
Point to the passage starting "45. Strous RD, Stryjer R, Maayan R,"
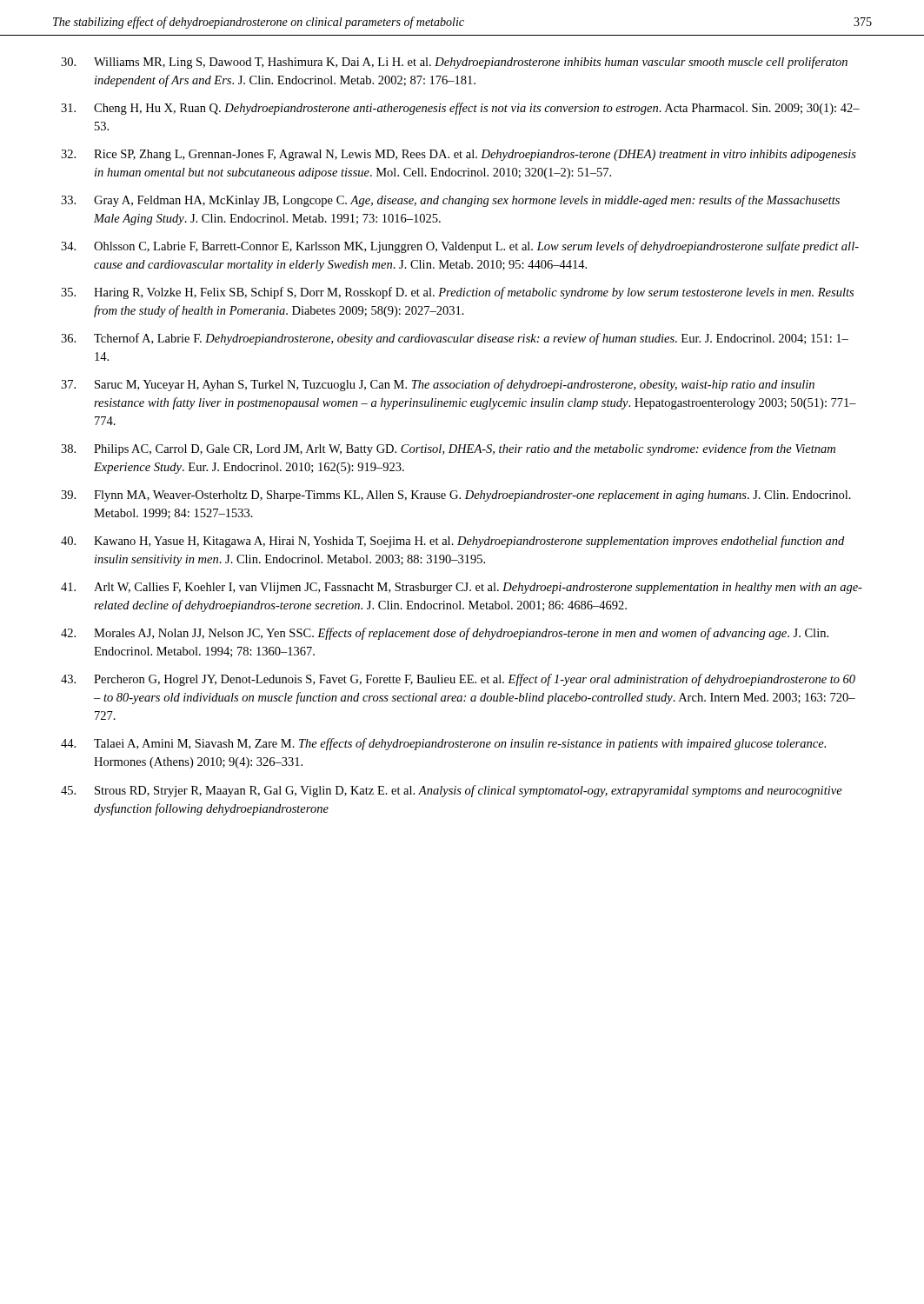(x=462, y=799)
